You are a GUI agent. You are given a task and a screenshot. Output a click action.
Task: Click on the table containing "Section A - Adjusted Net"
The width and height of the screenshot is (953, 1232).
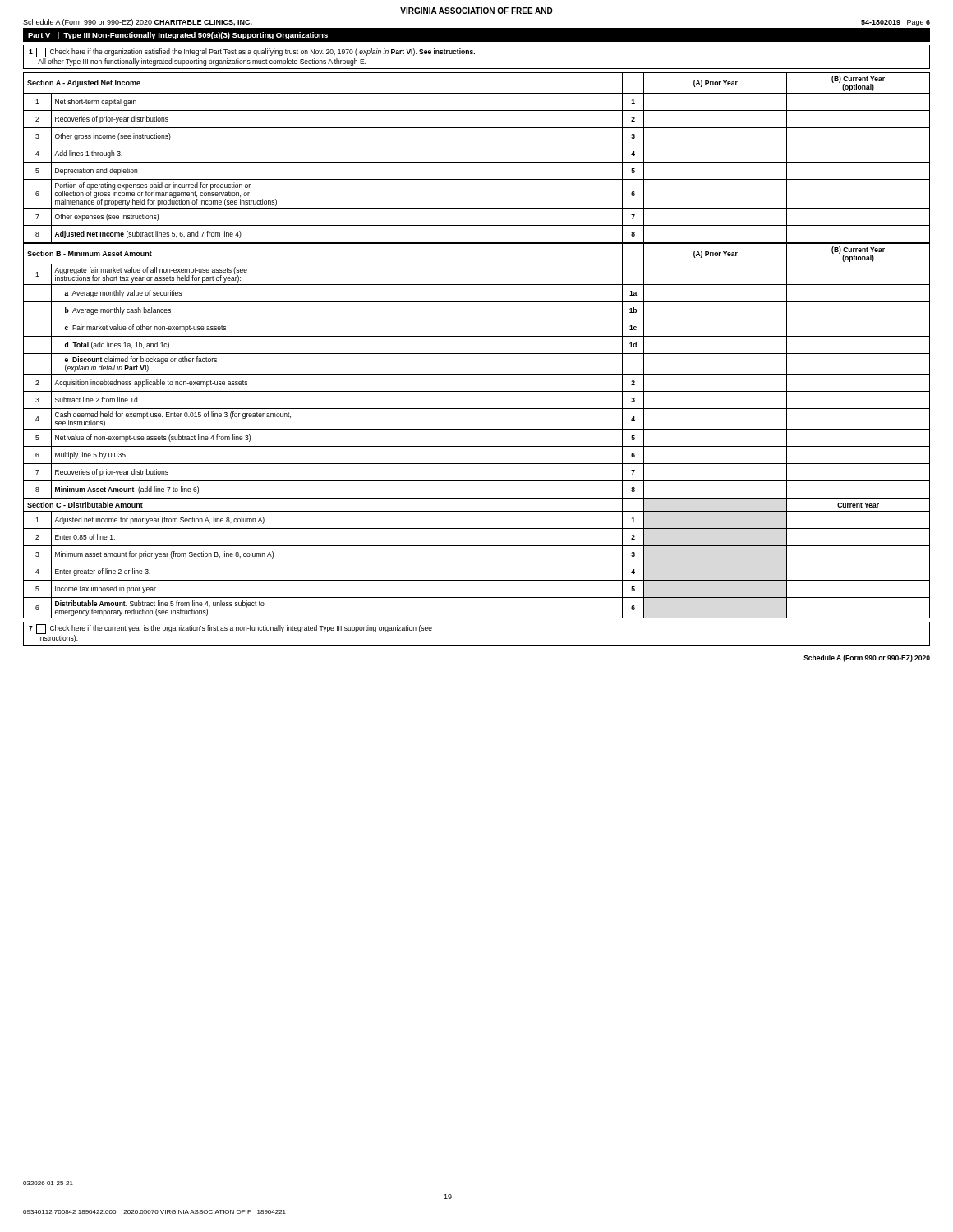click(x=476, y=158)
